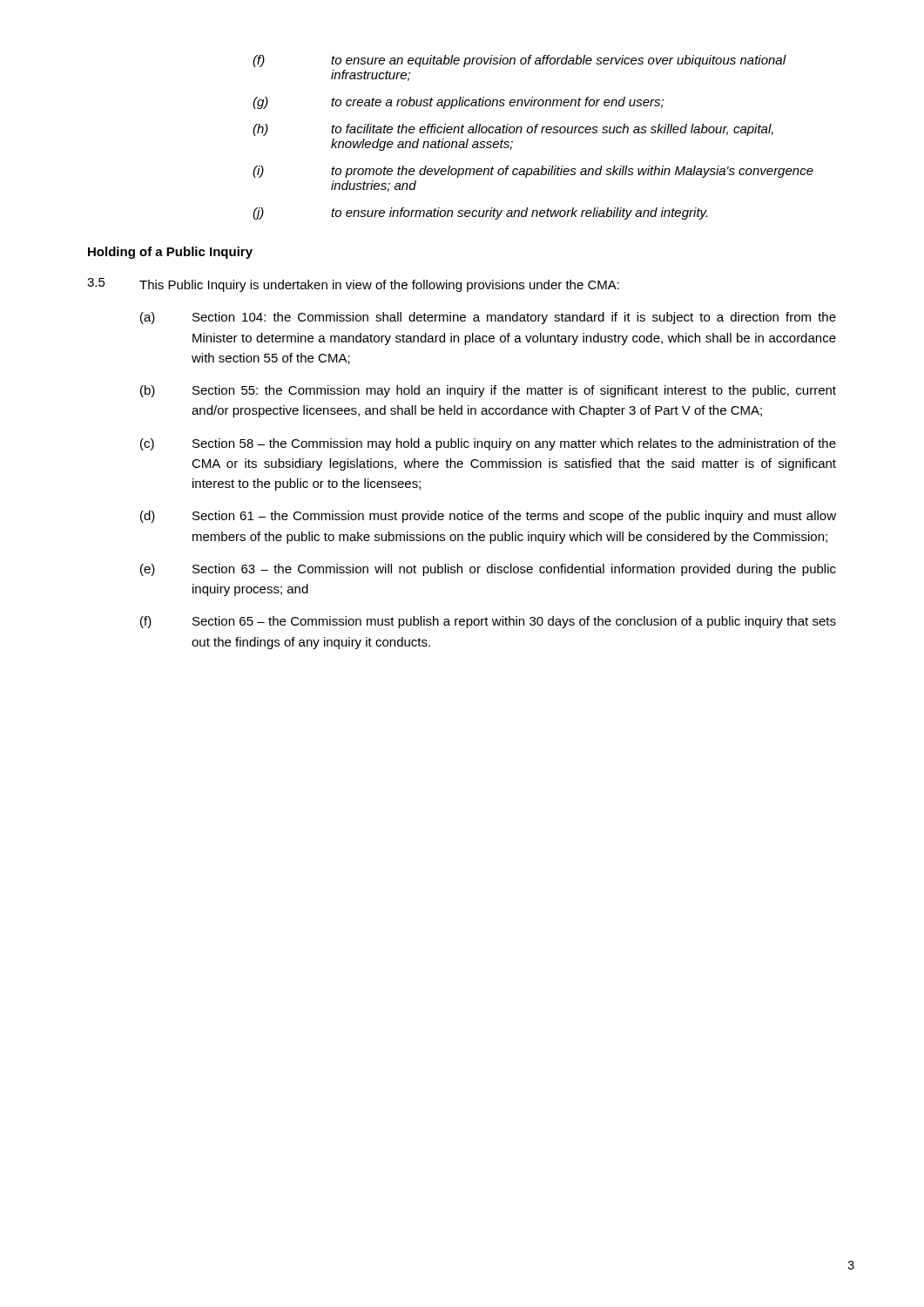Image resolution: width=924 pixels, height=1307 pixels.
Task: Point to the block beginning "(i) to promote the development of"
Action: [544, 178]
